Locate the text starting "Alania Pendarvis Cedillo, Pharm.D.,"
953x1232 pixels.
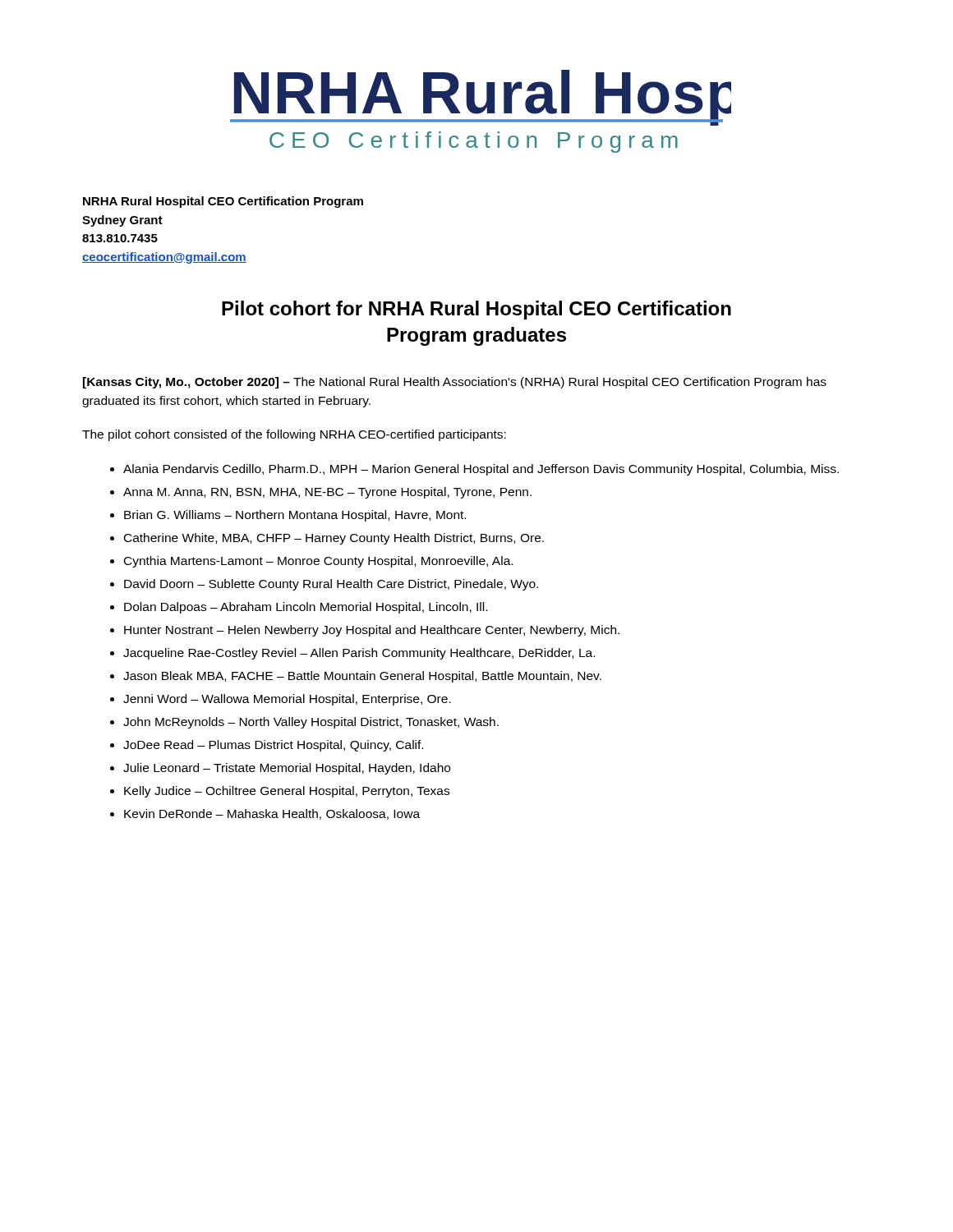pyautogui.click(x=482, y=468)
